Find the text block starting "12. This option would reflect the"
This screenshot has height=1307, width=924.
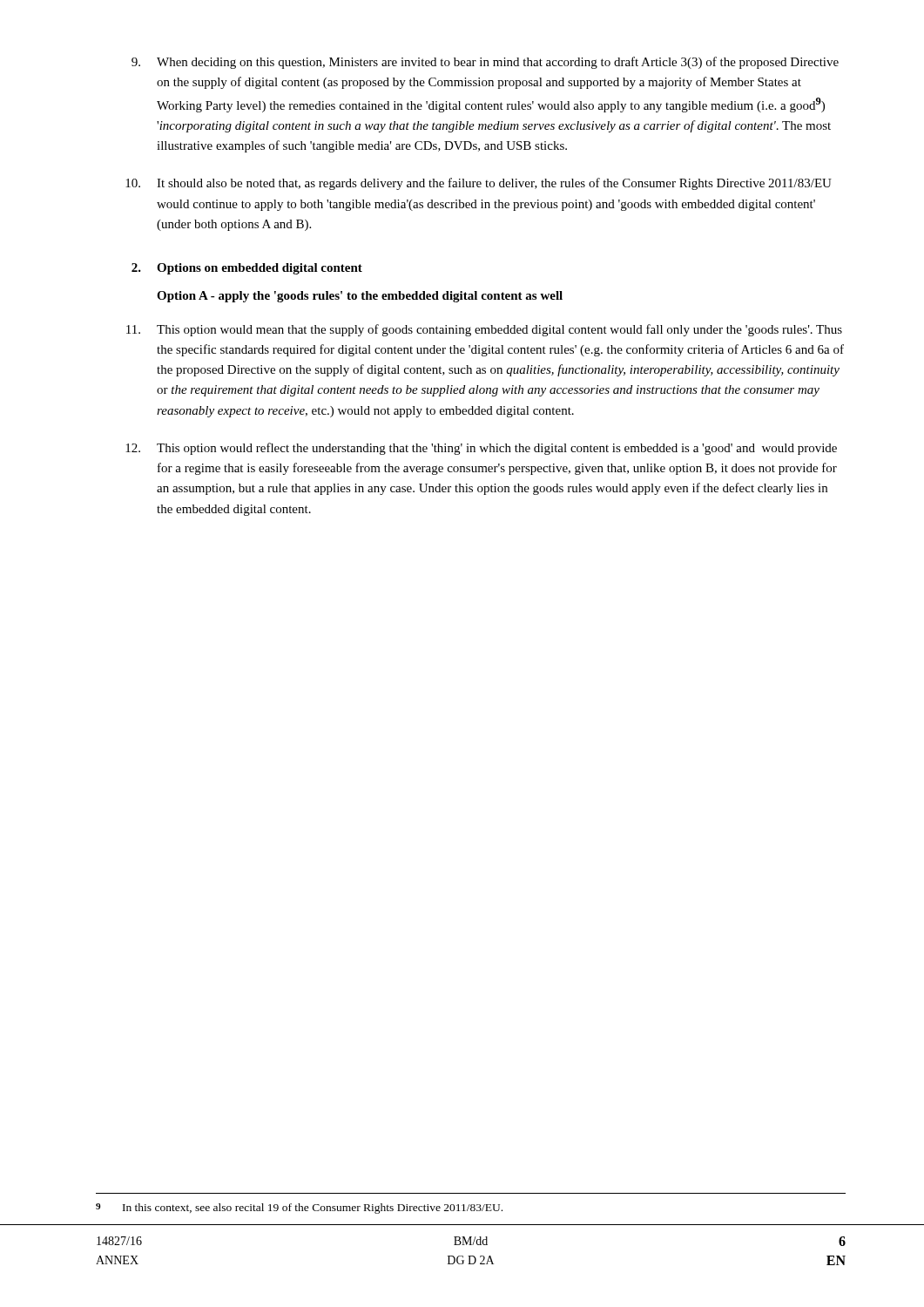[471, 479]
